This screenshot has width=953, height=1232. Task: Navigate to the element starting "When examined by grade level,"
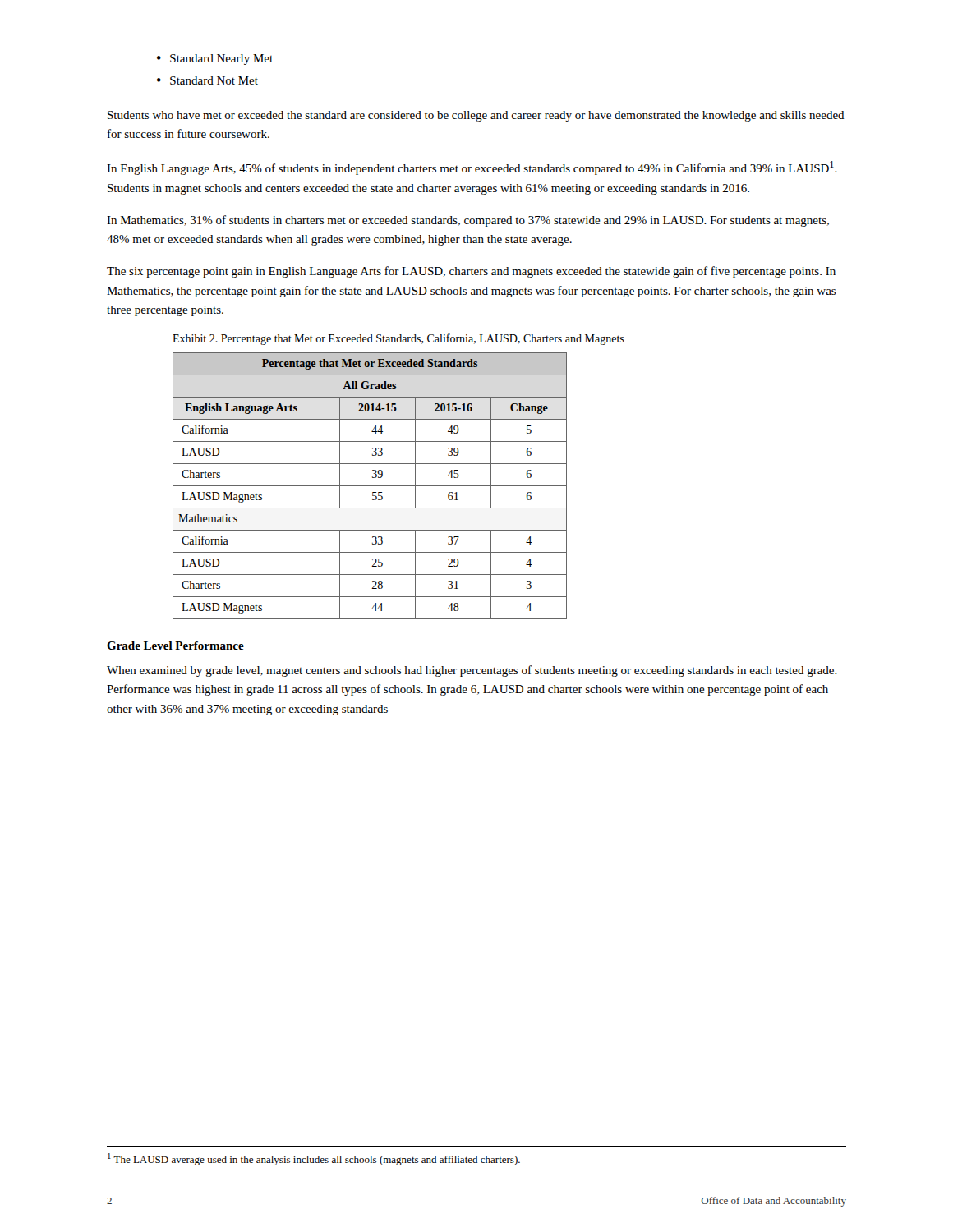click(x=472, y=689)
